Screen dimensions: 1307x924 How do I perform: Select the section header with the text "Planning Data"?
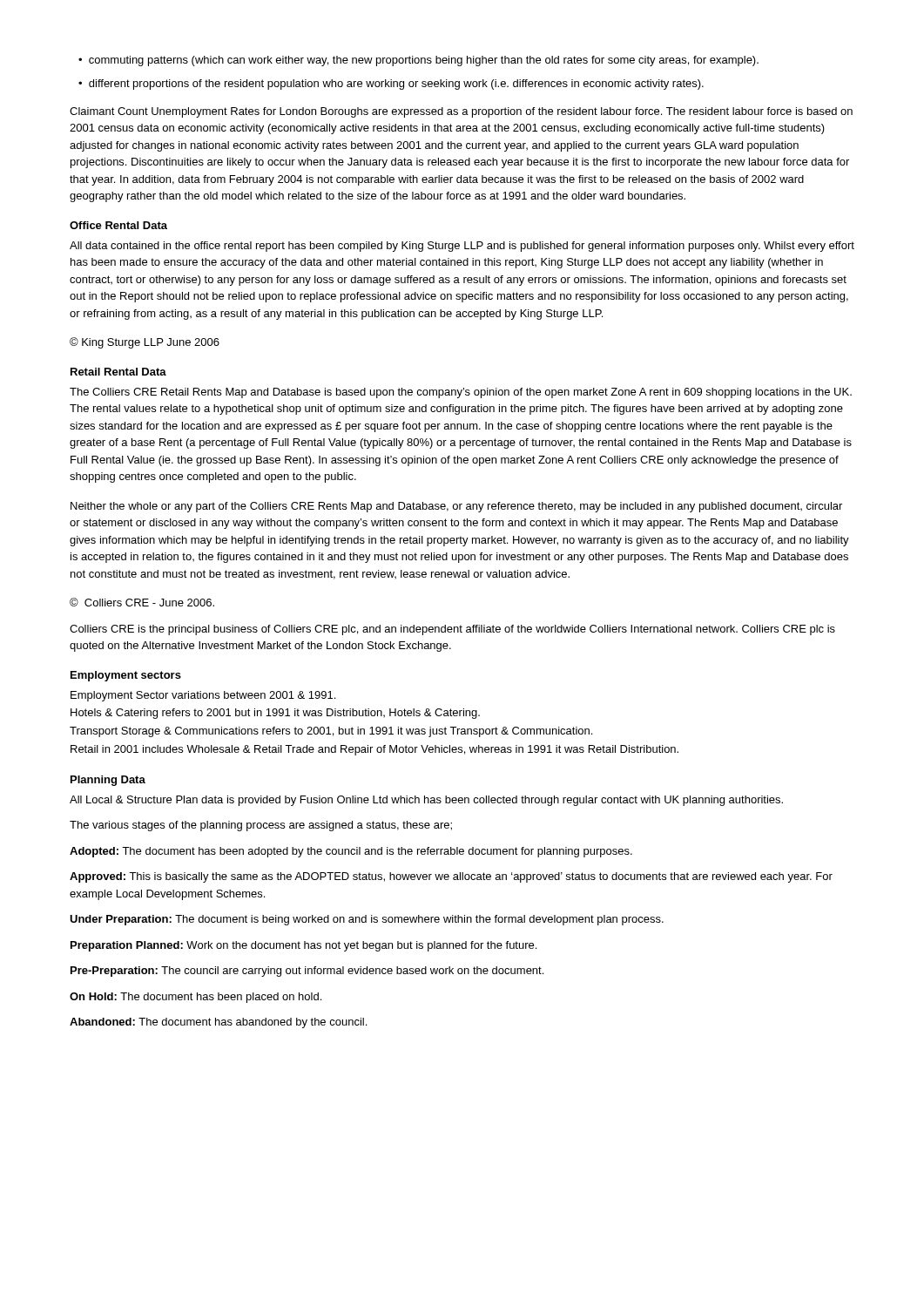(x=107, y=779)
